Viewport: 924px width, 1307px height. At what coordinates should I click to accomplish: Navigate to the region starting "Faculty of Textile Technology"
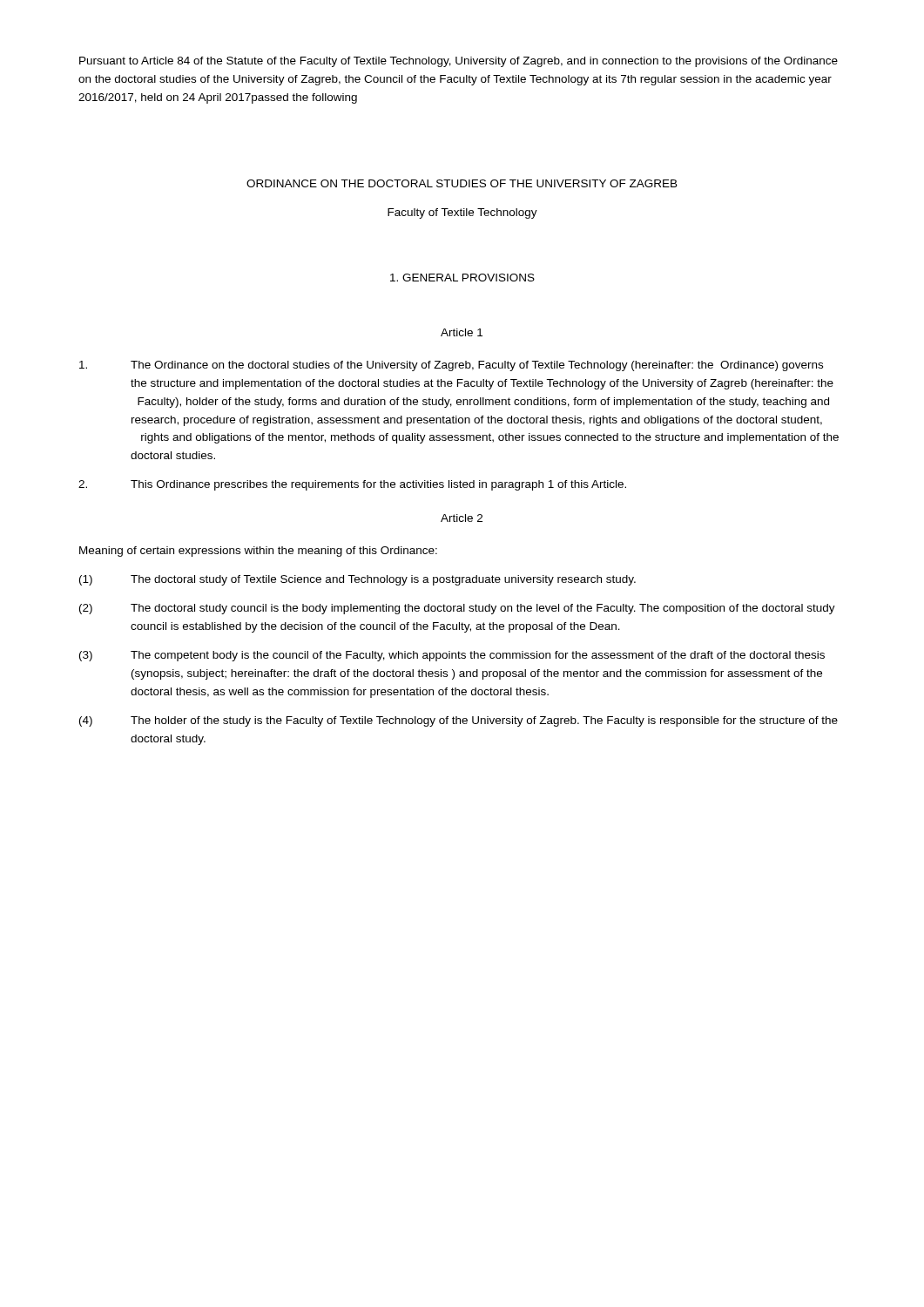[462, 212]
